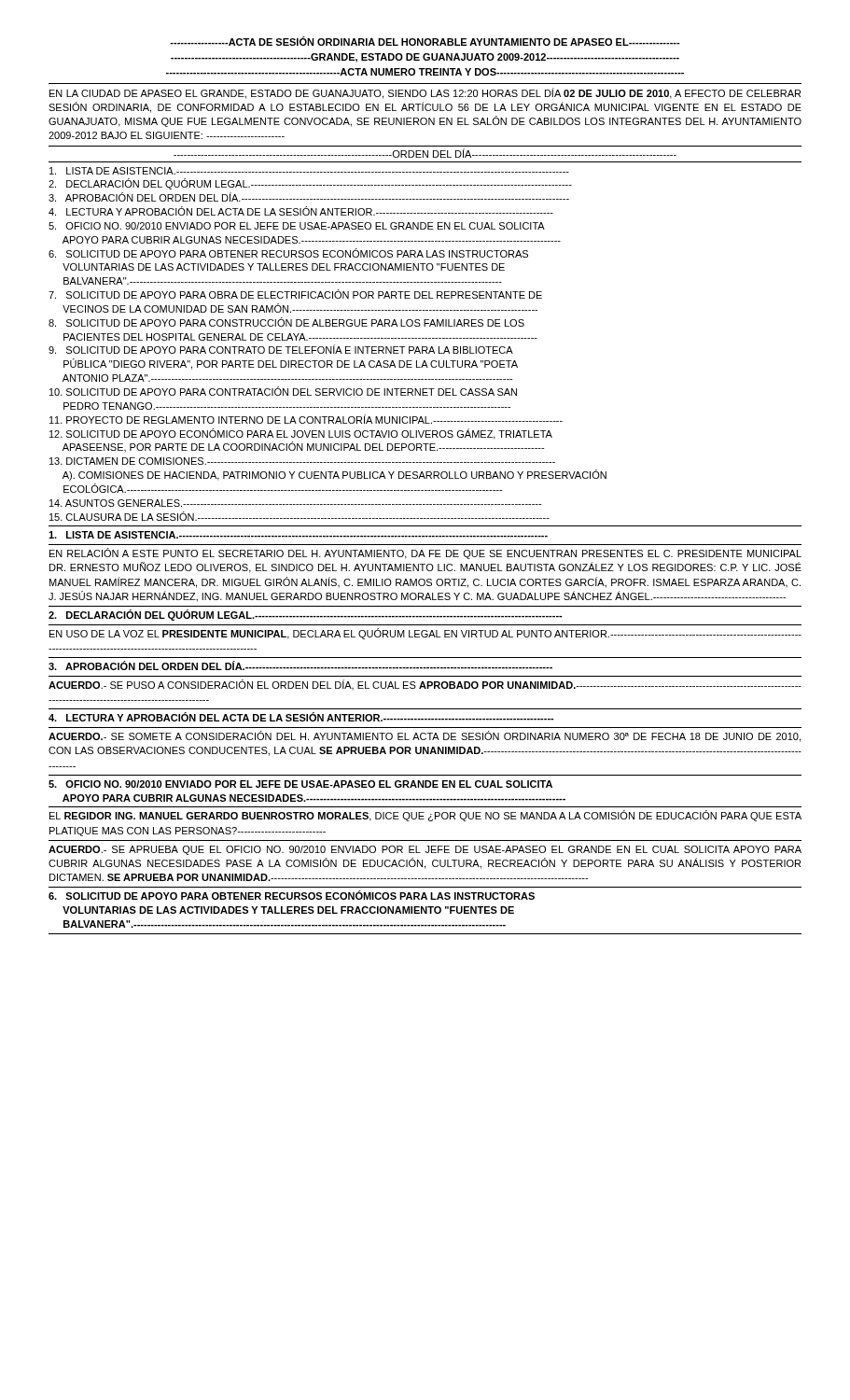Find the list item with the text "11. PROYECTO DE REGLAMENTO INTERNO DE LA"
The width and height of the screenshot is (850, 1400).
(306, 420)
